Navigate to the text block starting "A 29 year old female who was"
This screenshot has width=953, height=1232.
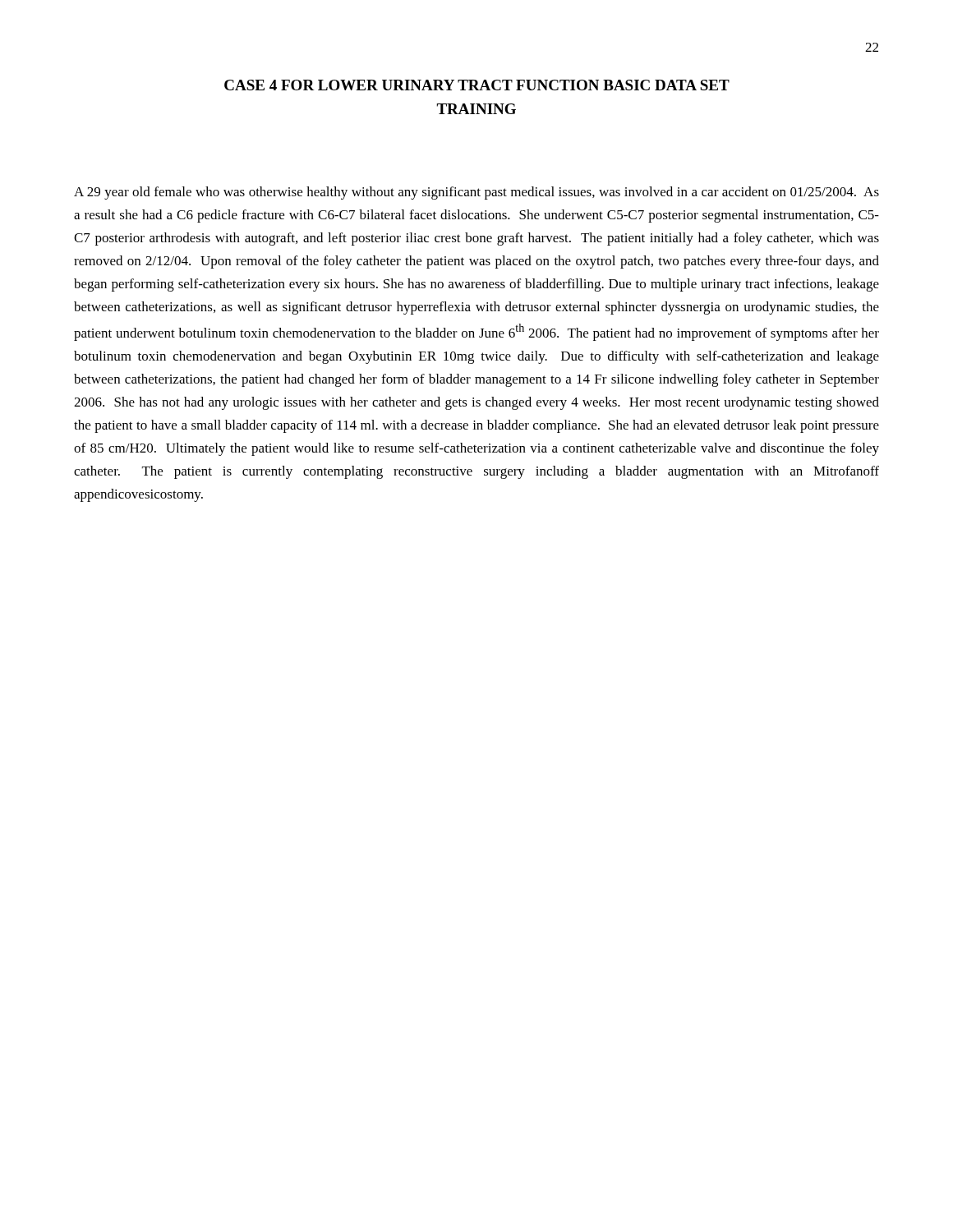tap(476, 343)
